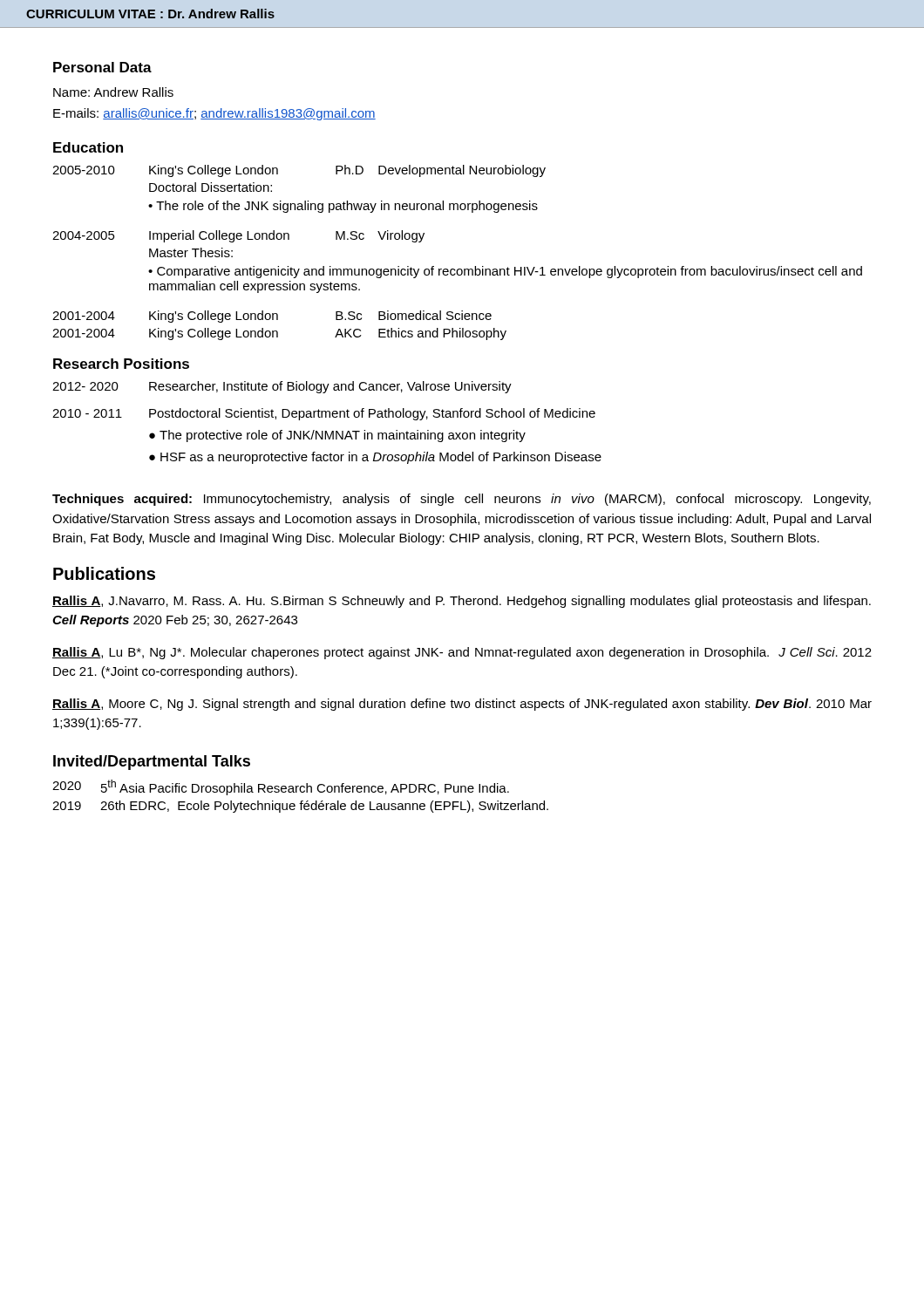Click on the table containing "2012- 2020 Researcher,"

[462, 428]
